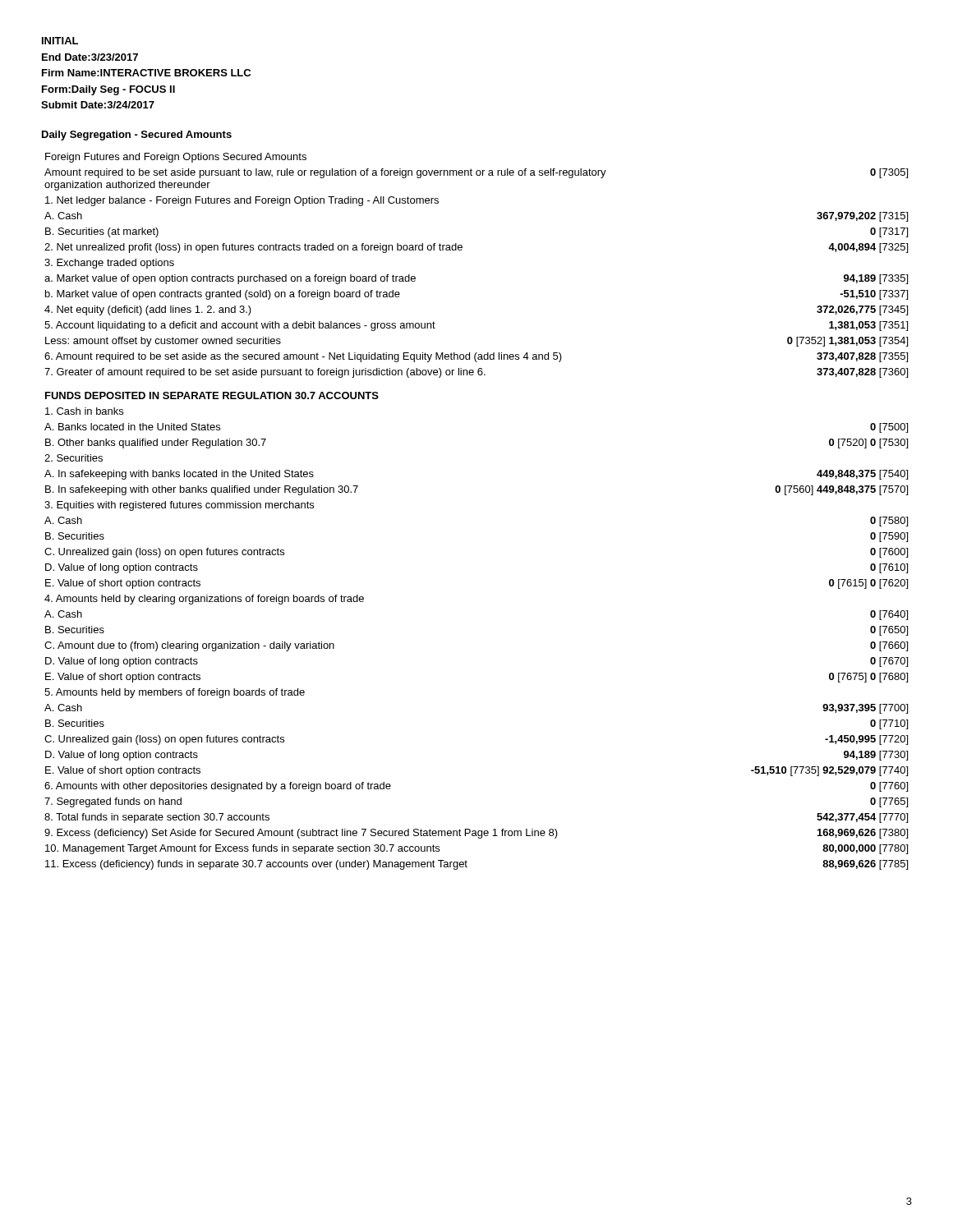Navigate to the element starting "Daily Segregation - Secured Amounts"
The height and width of the screenshot is (1232, 953).
tap(136, 134)
